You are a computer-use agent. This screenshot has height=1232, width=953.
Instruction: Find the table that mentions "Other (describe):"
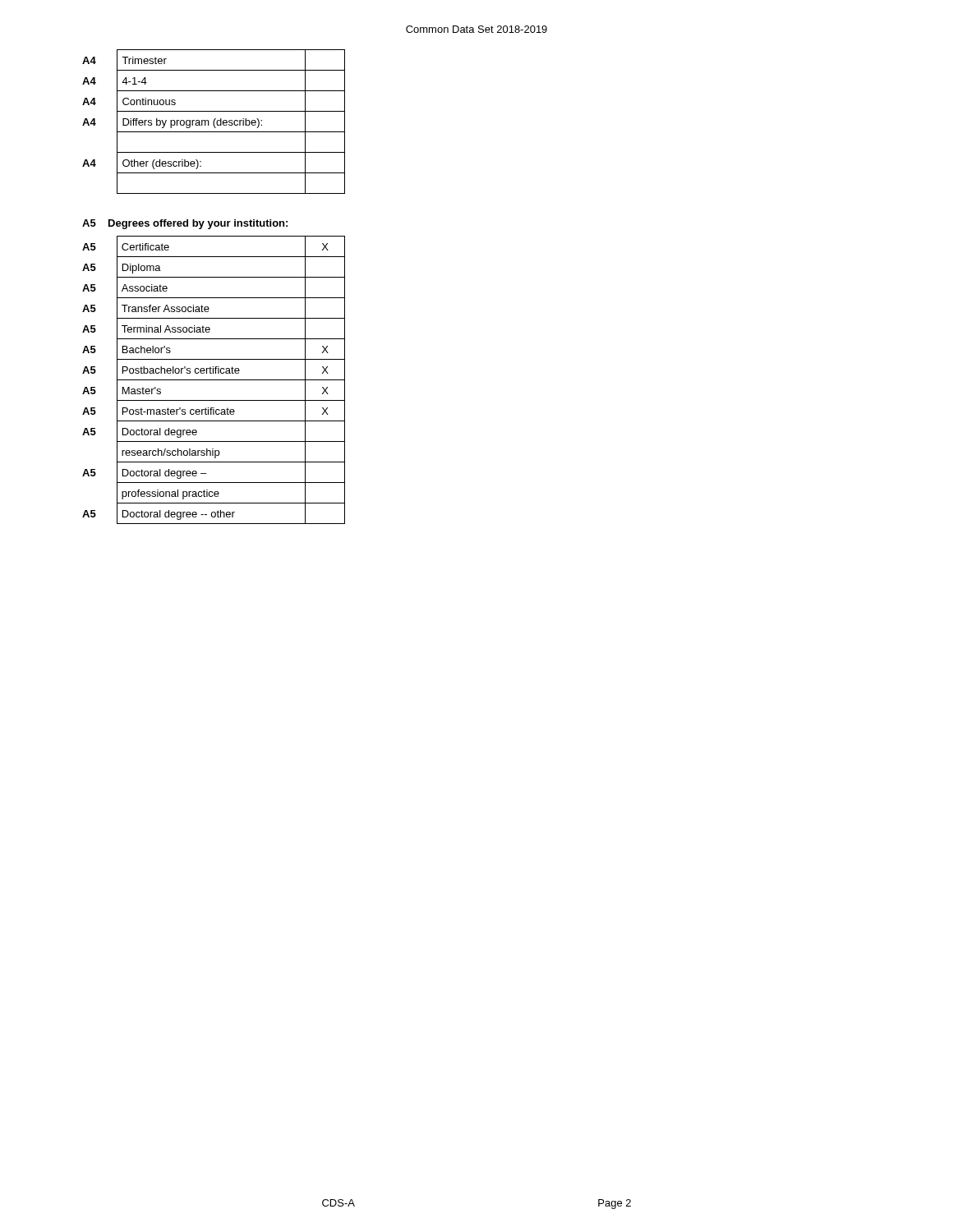(476, 122)
